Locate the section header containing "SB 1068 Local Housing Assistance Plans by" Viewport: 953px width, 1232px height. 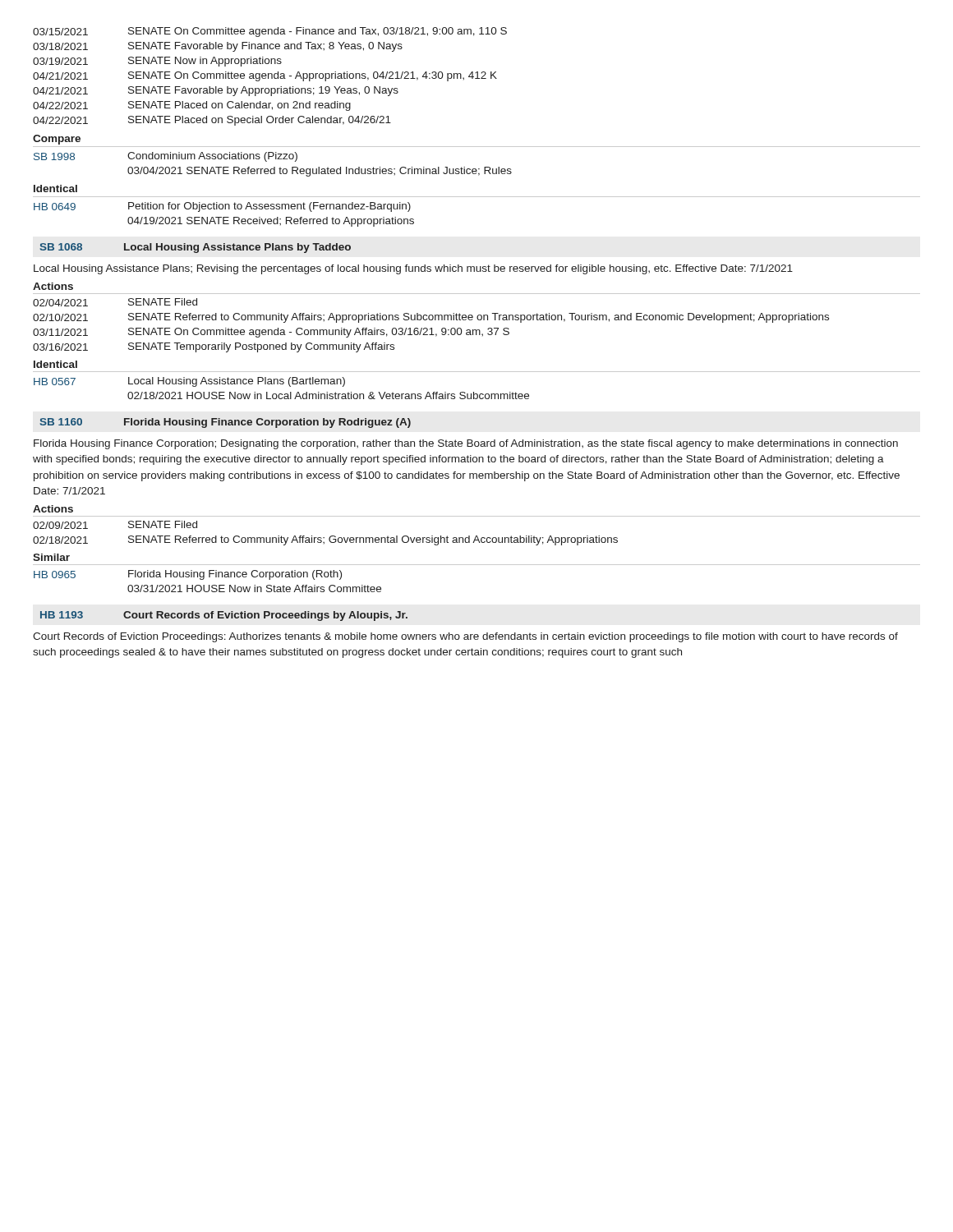pos(196,248)
